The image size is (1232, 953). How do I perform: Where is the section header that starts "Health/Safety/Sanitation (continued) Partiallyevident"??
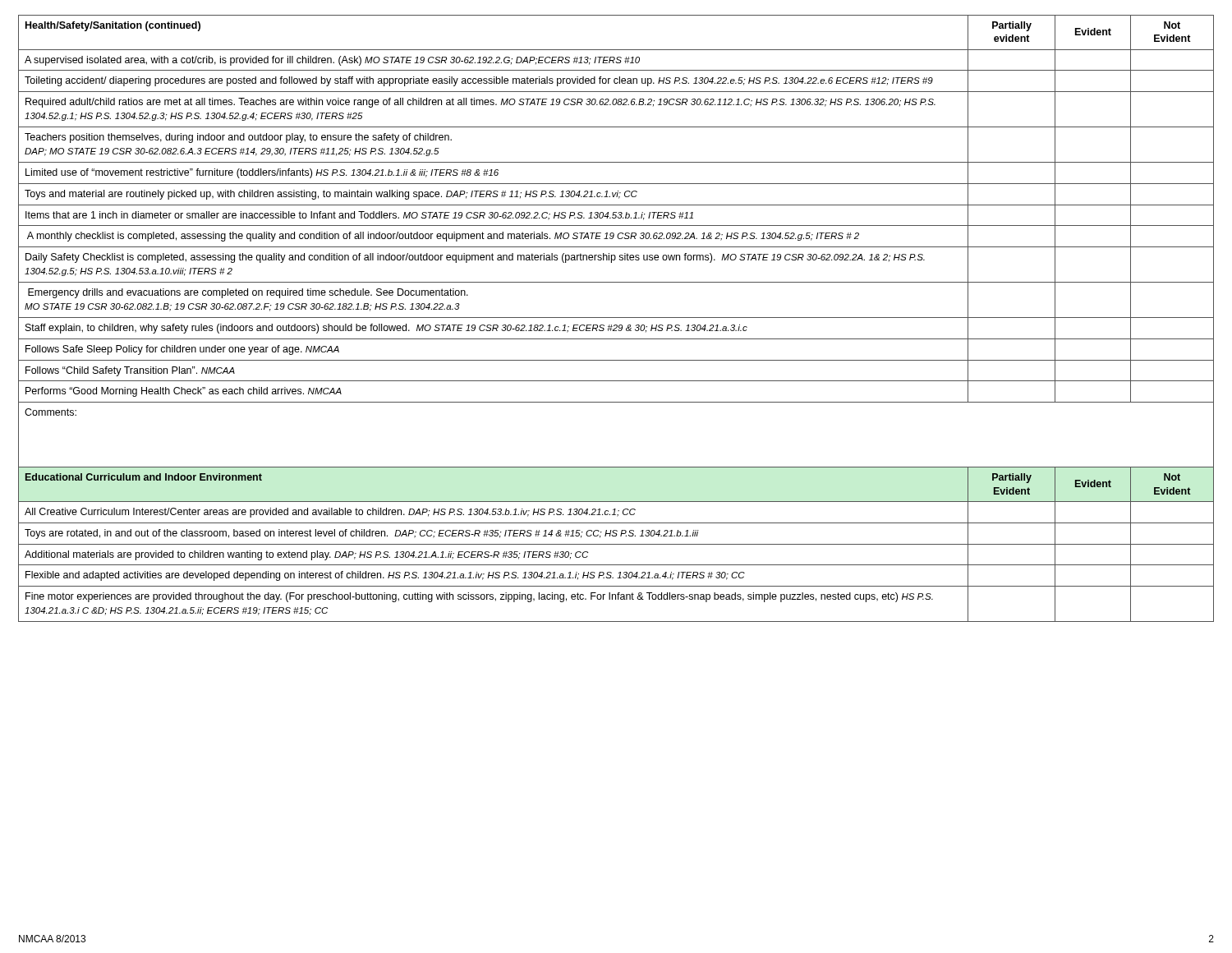[x=616, y=32]
